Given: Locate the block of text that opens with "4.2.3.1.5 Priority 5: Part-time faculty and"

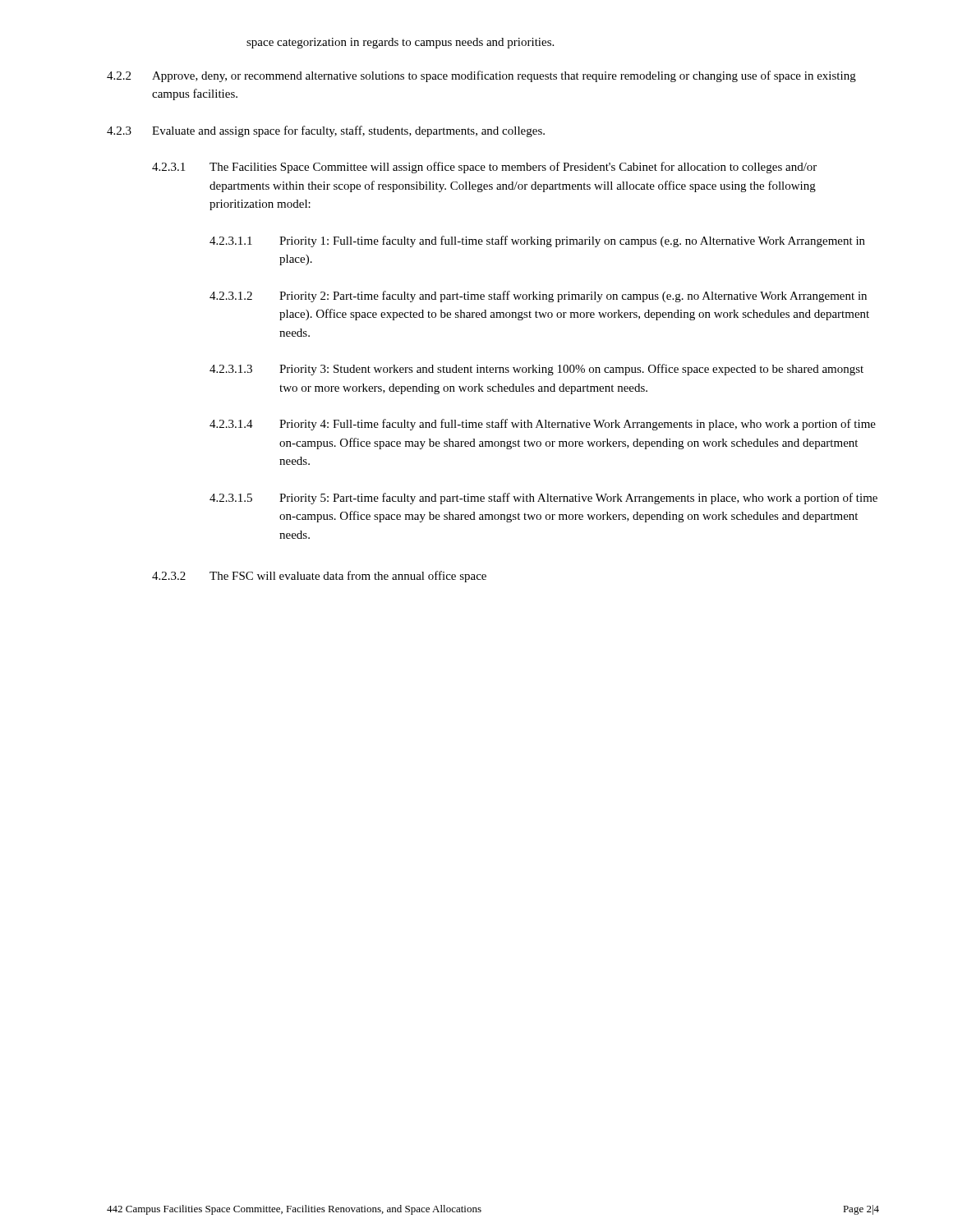Looking at the screenshot, I should pyautogui.click(x=544, y=516).
